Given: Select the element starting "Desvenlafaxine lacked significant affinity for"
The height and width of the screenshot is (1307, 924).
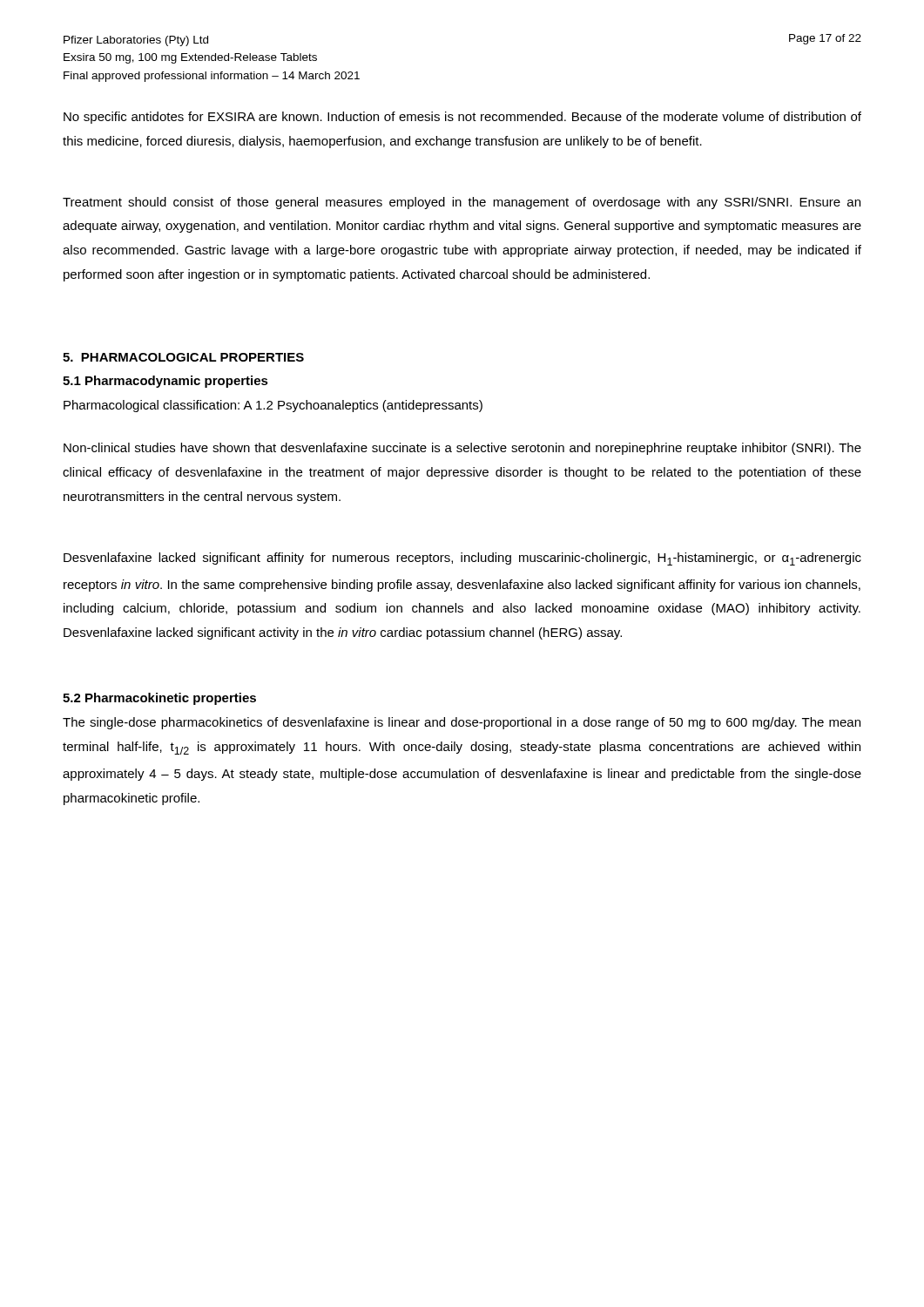Looking at the screenshot, I should point(462,594).
